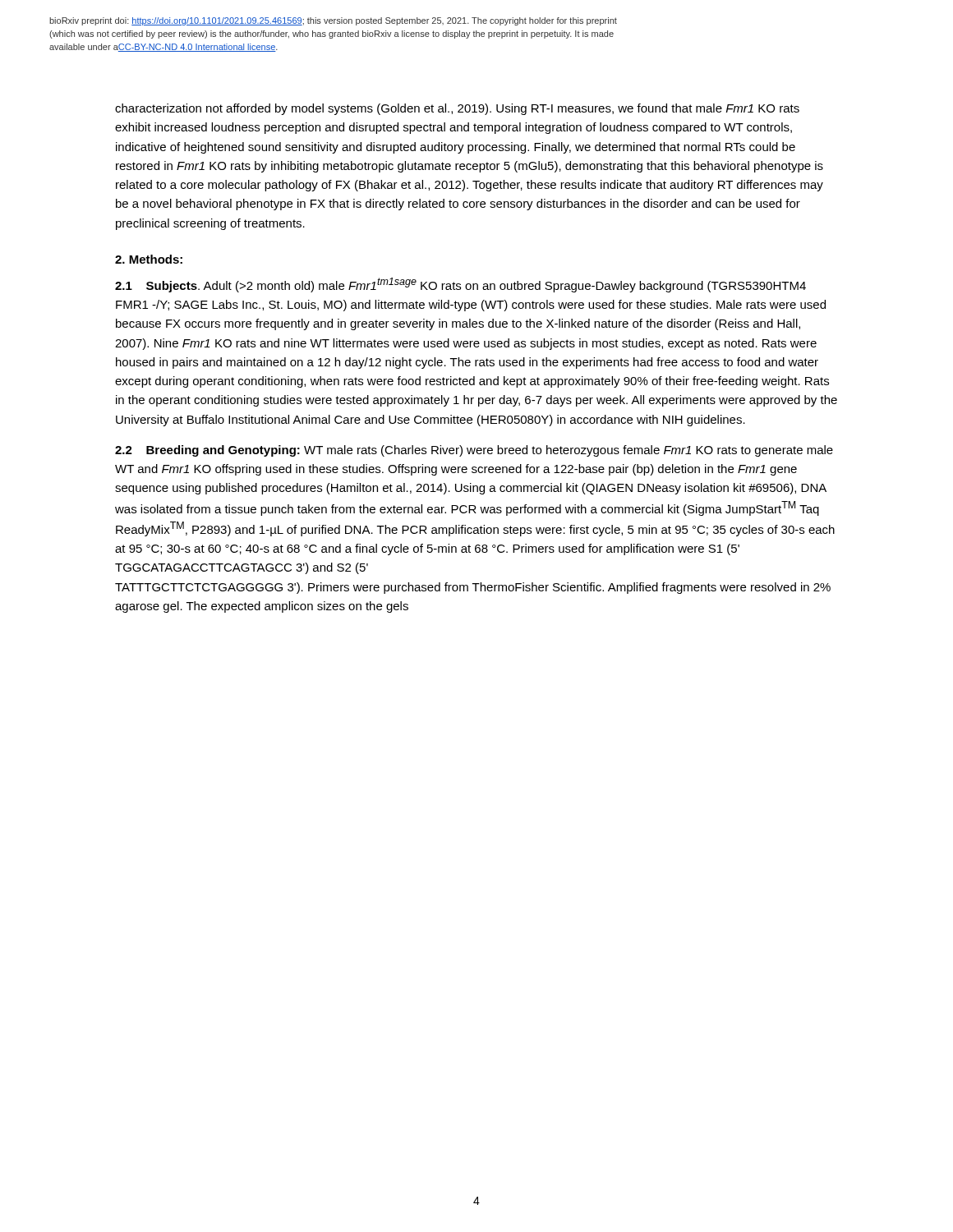Find the section header that says "2. Methods:"
This screenshot has height=1232, width=953.
pyautogui.click(x=149, y=259)
